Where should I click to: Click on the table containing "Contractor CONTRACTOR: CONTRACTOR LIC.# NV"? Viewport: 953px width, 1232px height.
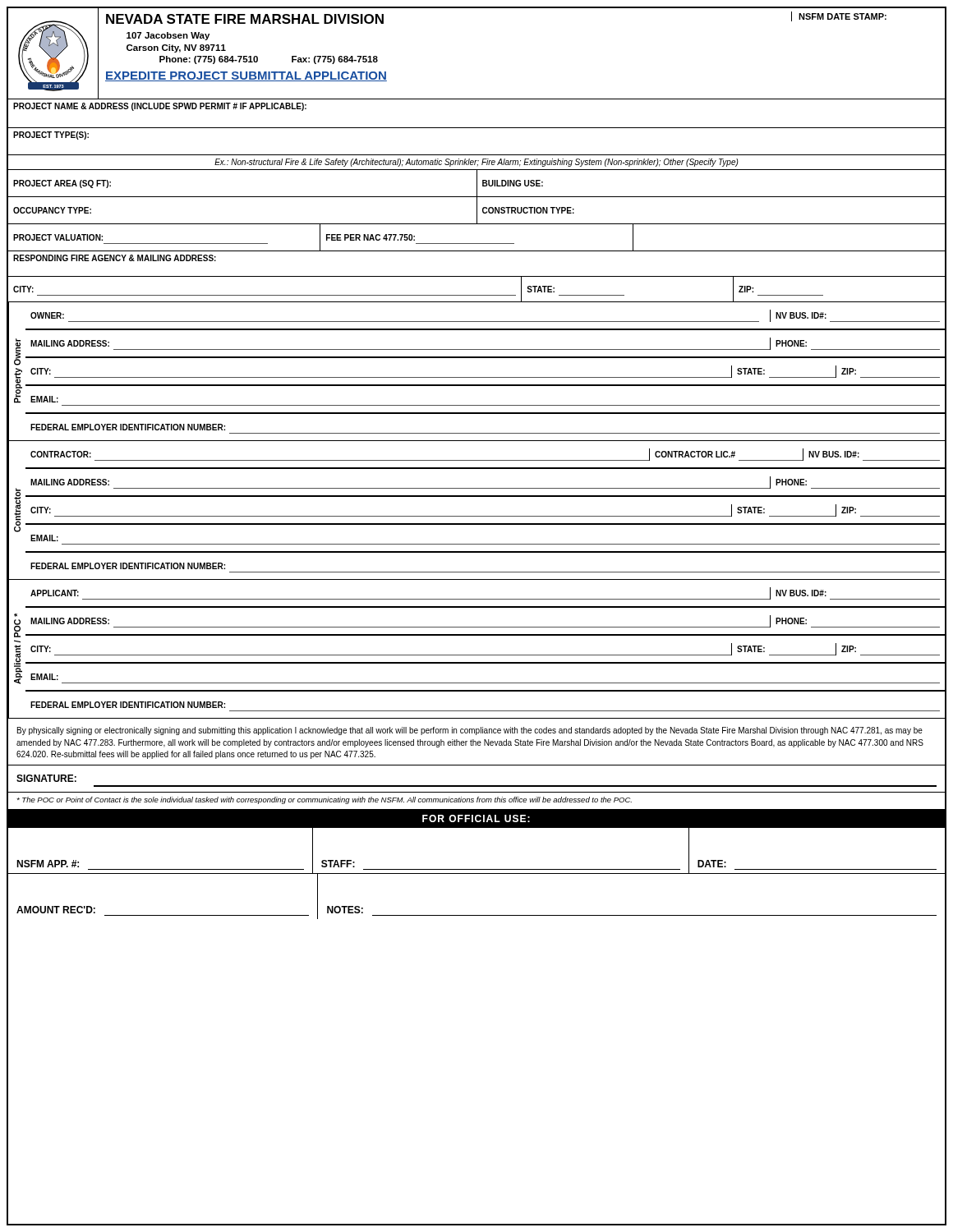(x=476, y=510)
